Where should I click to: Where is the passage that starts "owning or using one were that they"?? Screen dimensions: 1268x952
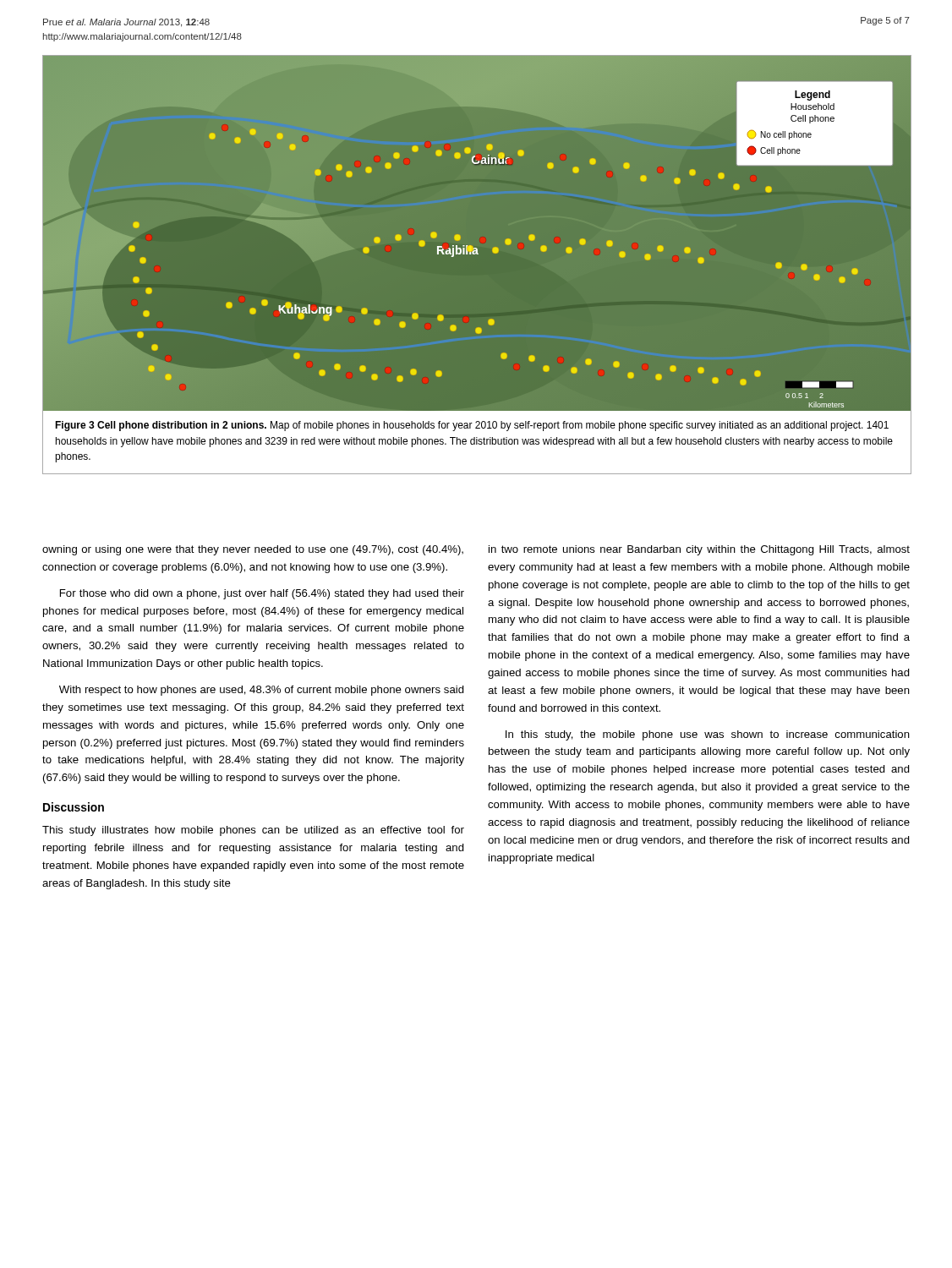pyautogui.click(x=253, y=664)
